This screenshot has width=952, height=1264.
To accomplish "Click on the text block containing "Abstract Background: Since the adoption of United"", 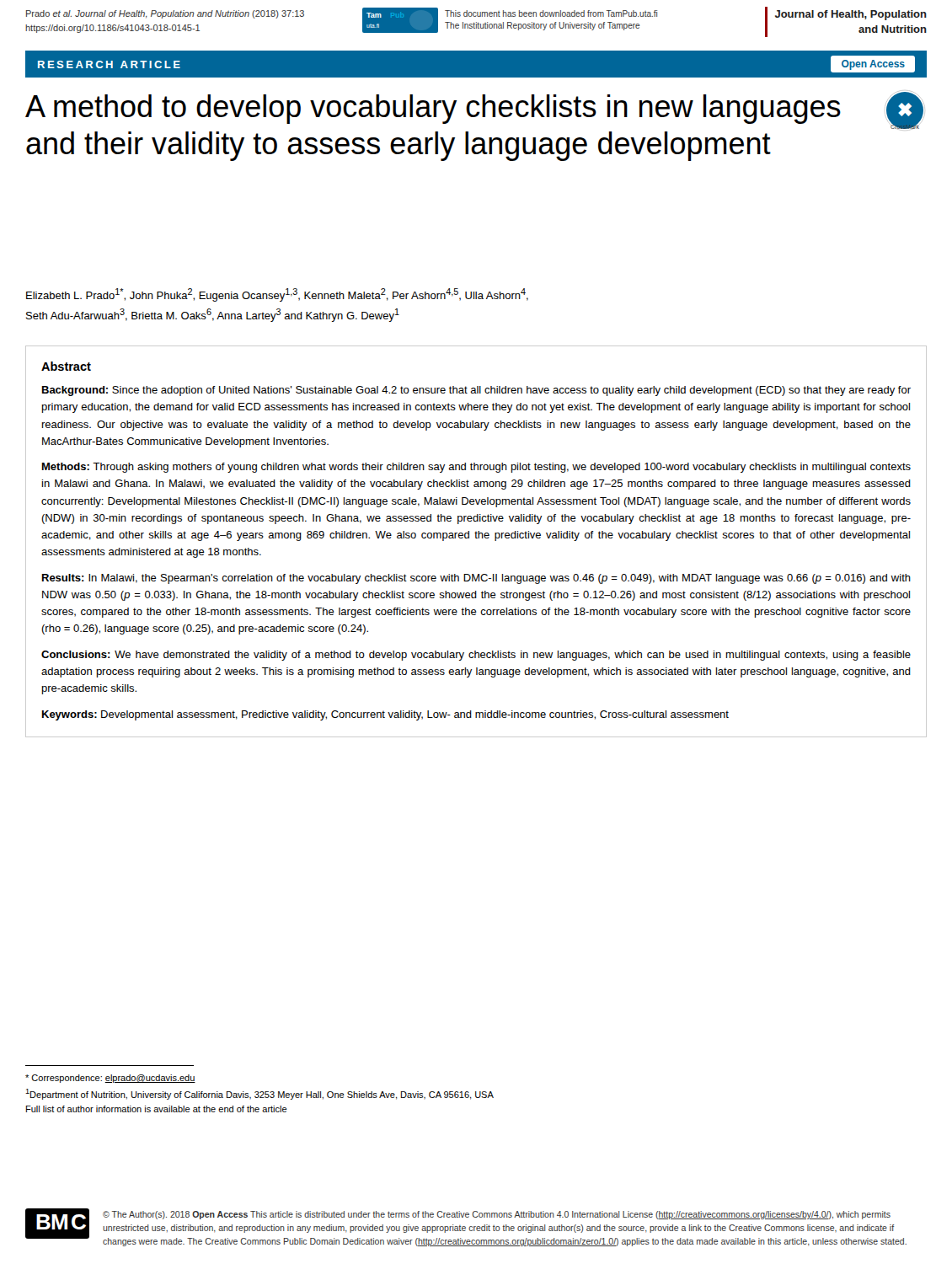I will [476, 541].
